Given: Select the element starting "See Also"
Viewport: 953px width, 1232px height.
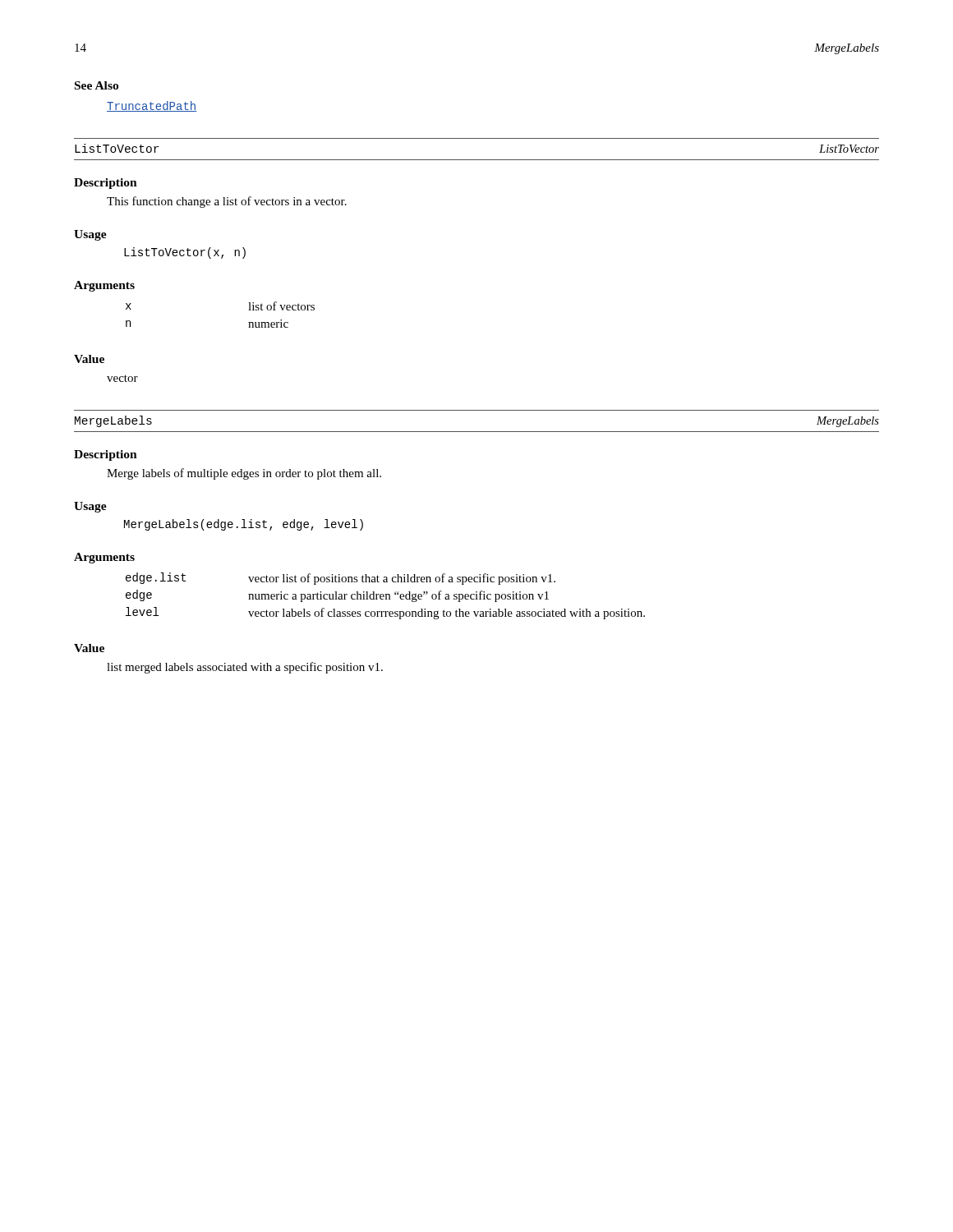Looking at the screenshot, I should pyautogui.click(x=96, y=85).
